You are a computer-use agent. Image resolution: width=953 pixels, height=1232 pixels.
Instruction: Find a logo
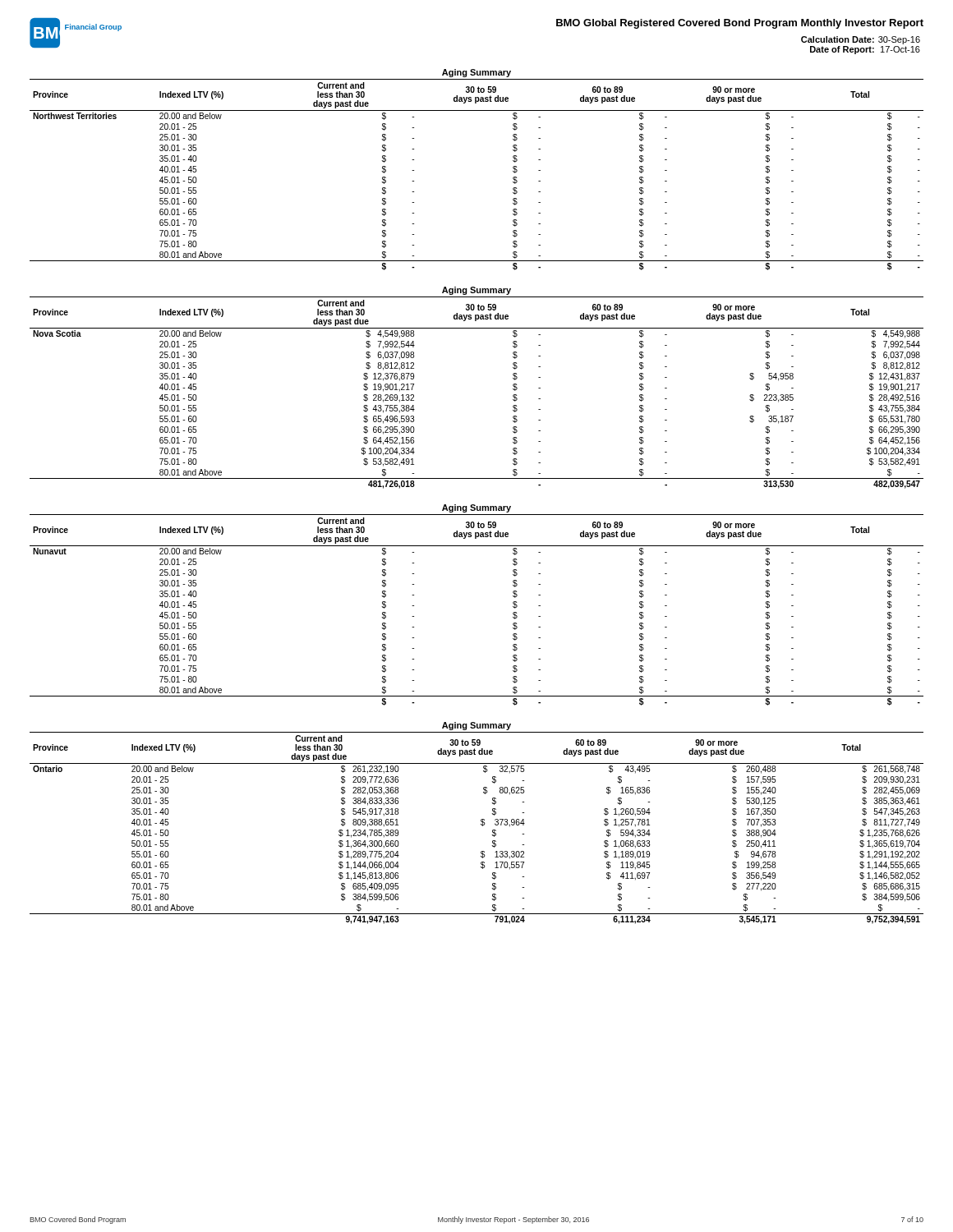(79, 33)
